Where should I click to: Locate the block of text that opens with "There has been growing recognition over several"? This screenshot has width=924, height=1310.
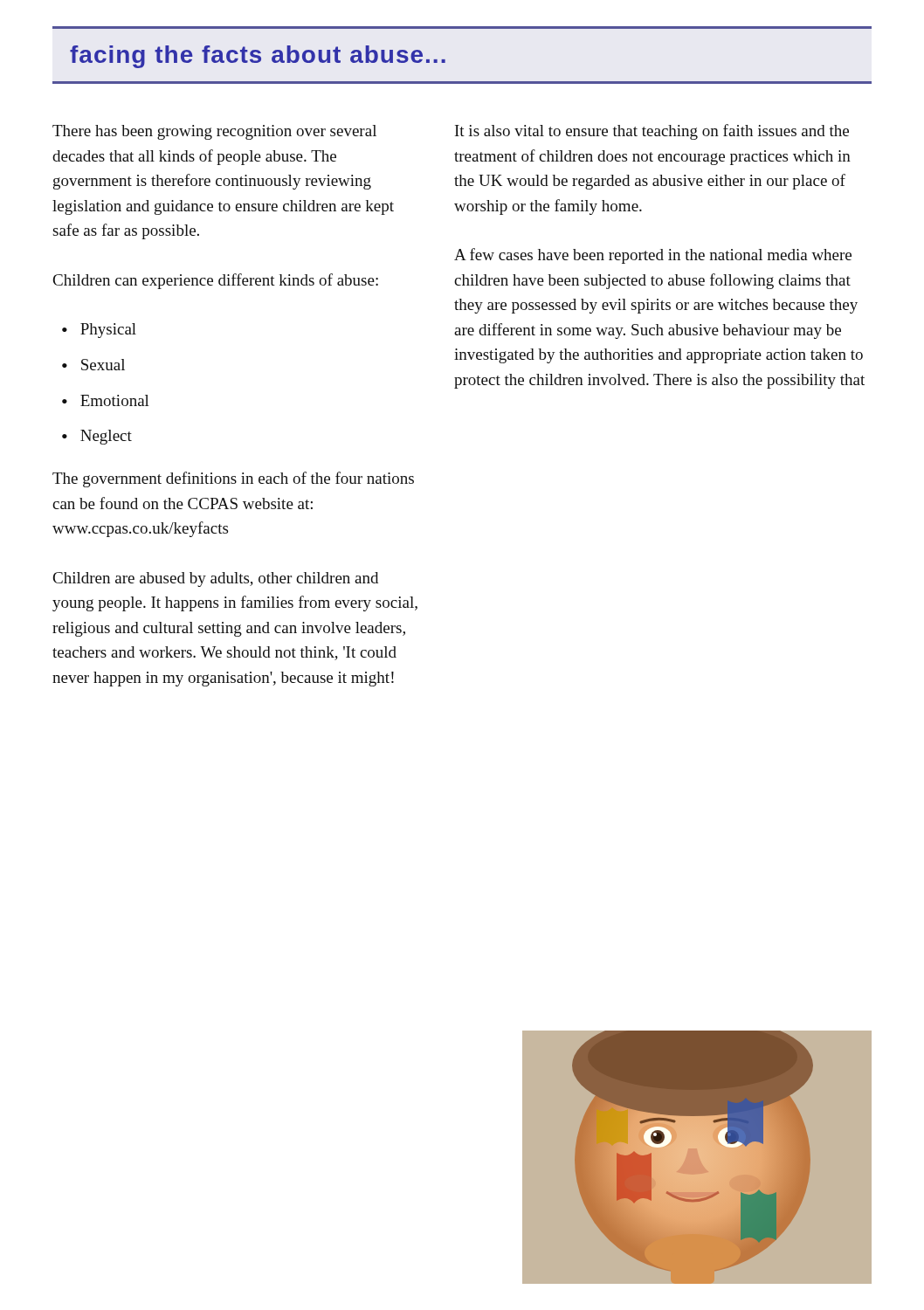click(x=223, y=180)
